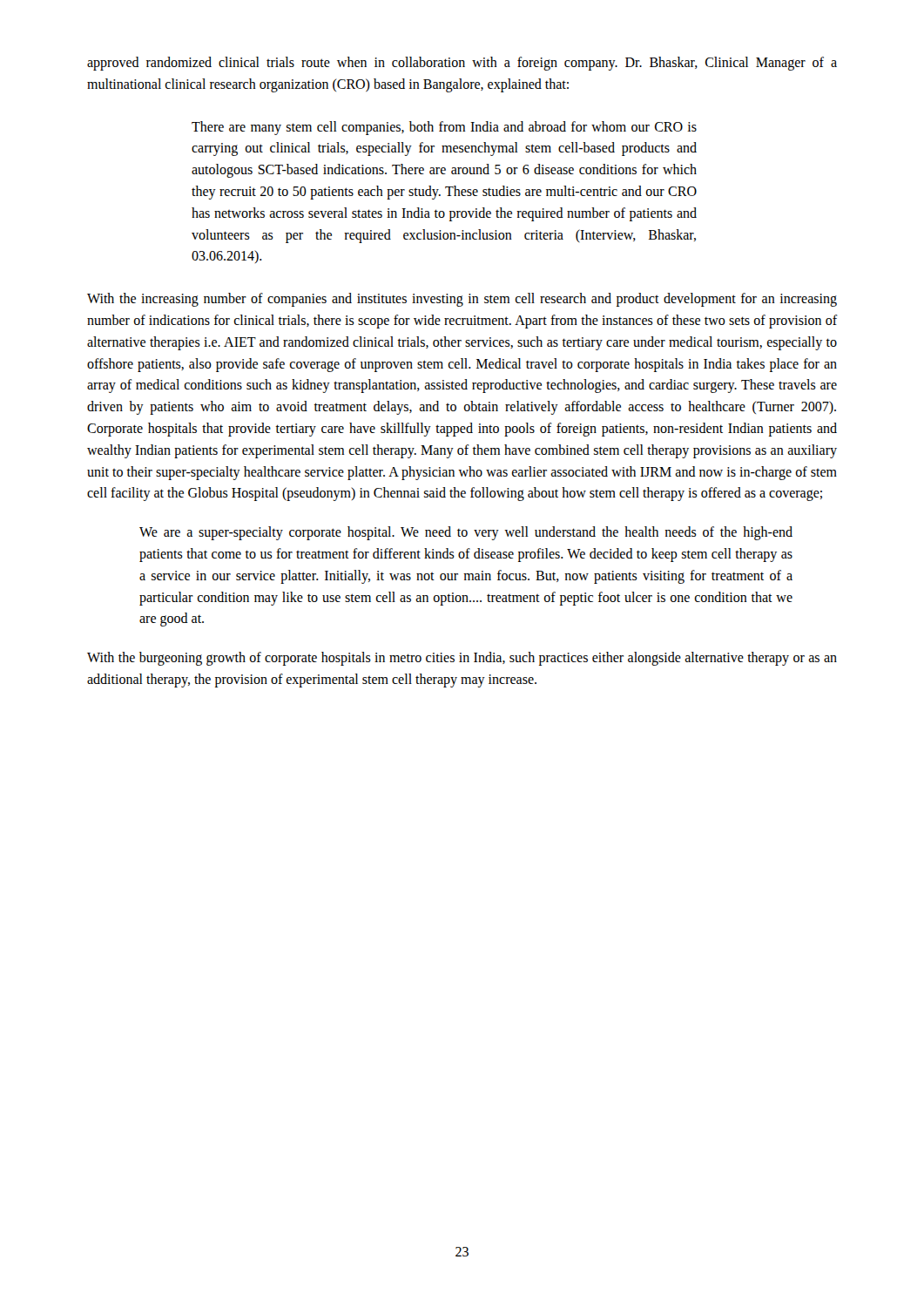Click the passage that begins "approved randomized clinical"
Image resolution: width=924 pixels, height=1307 pixels.
coord(462,73)
